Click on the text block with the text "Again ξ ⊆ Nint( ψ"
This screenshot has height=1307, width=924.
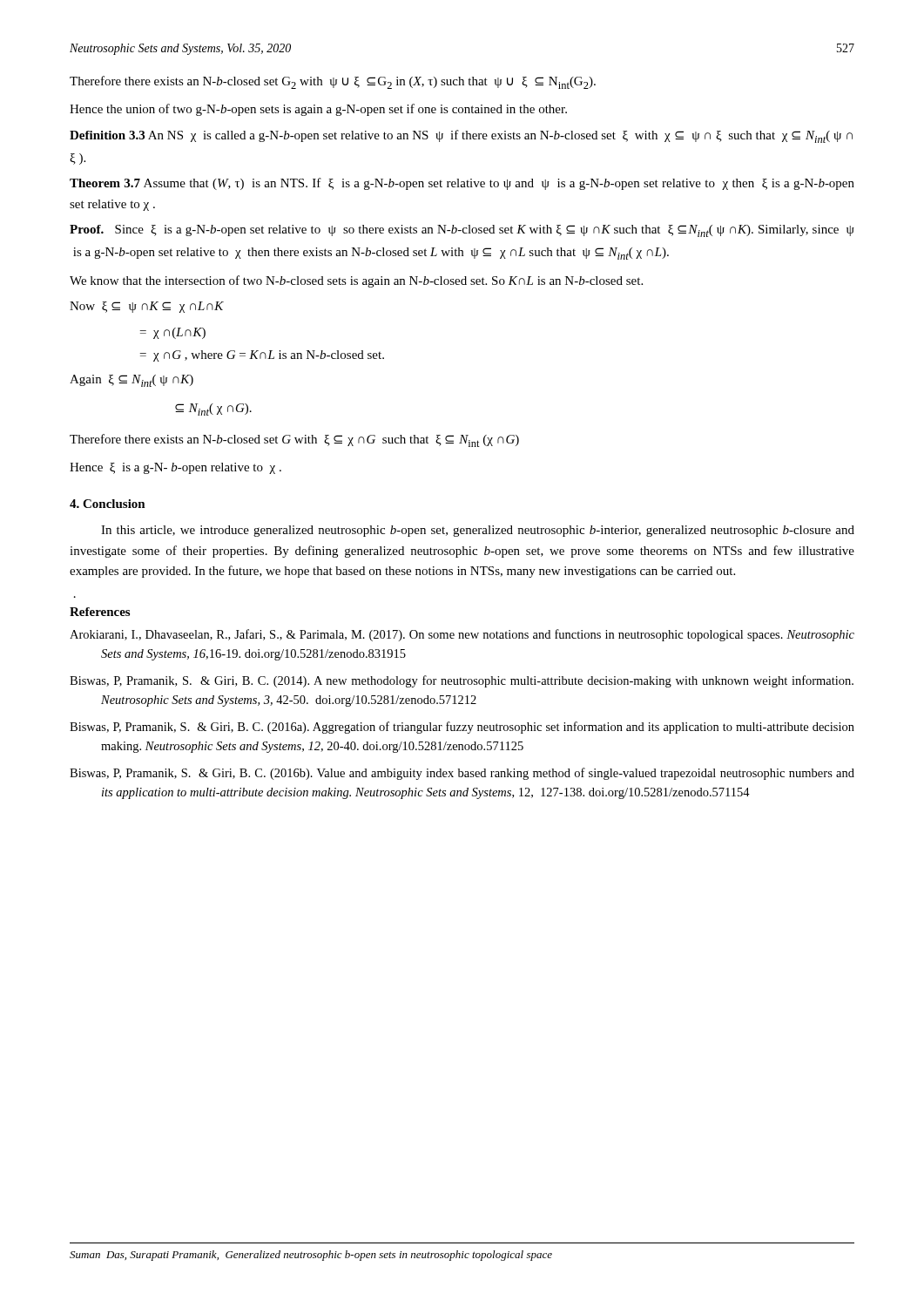[132, 381]
